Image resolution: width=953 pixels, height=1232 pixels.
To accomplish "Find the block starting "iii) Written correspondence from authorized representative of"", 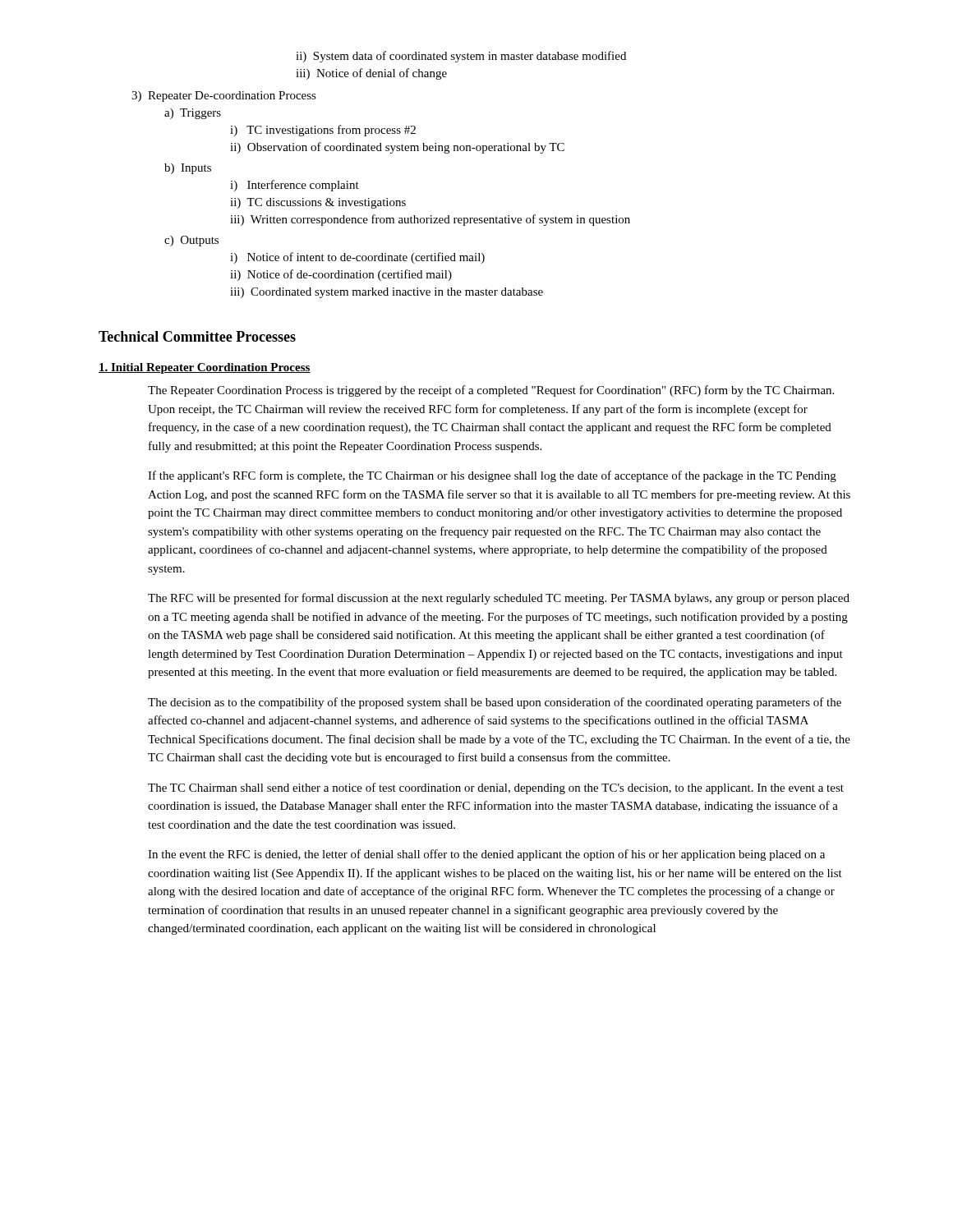I will click(x=430, y=219).
